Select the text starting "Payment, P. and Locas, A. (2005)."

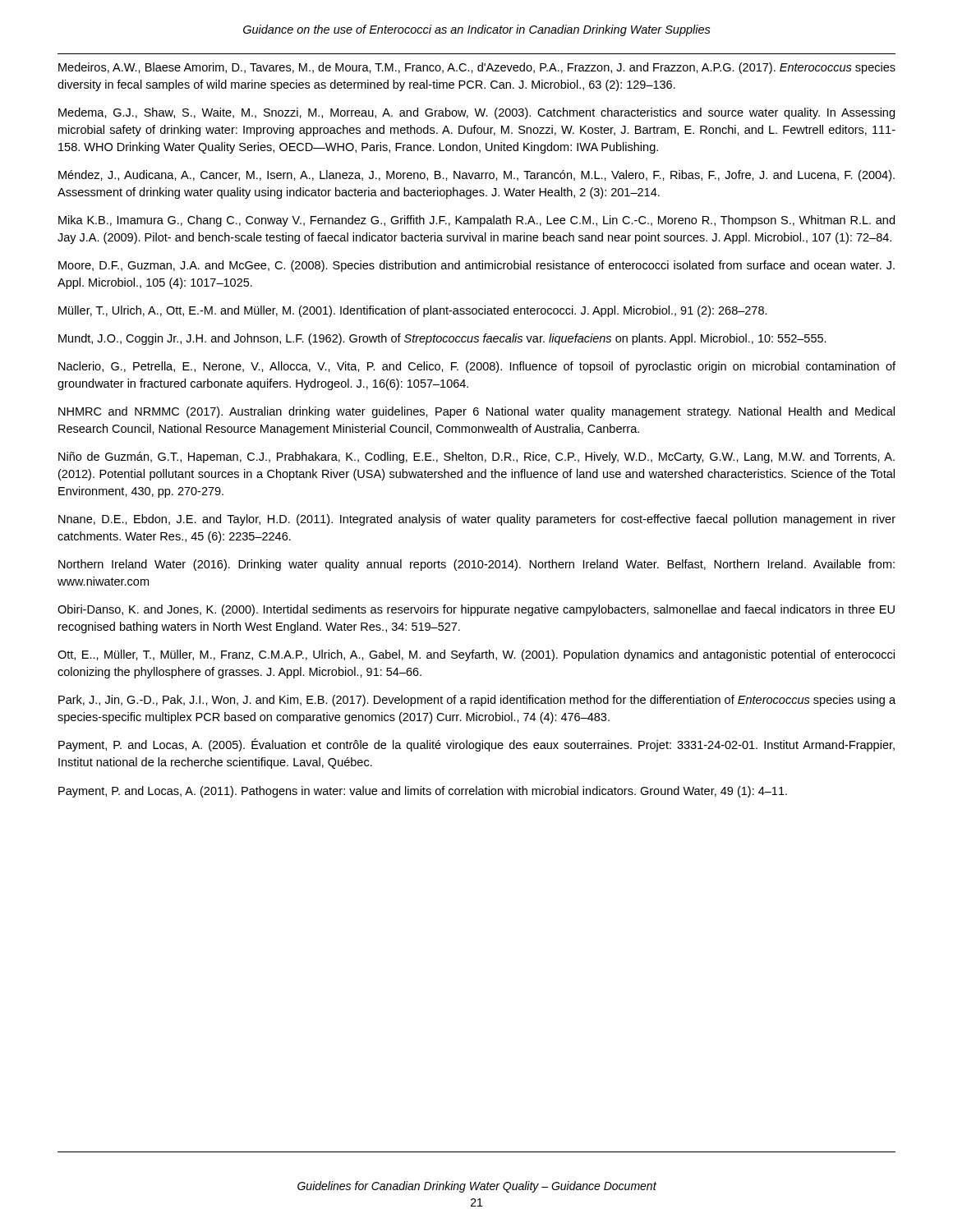476,754
